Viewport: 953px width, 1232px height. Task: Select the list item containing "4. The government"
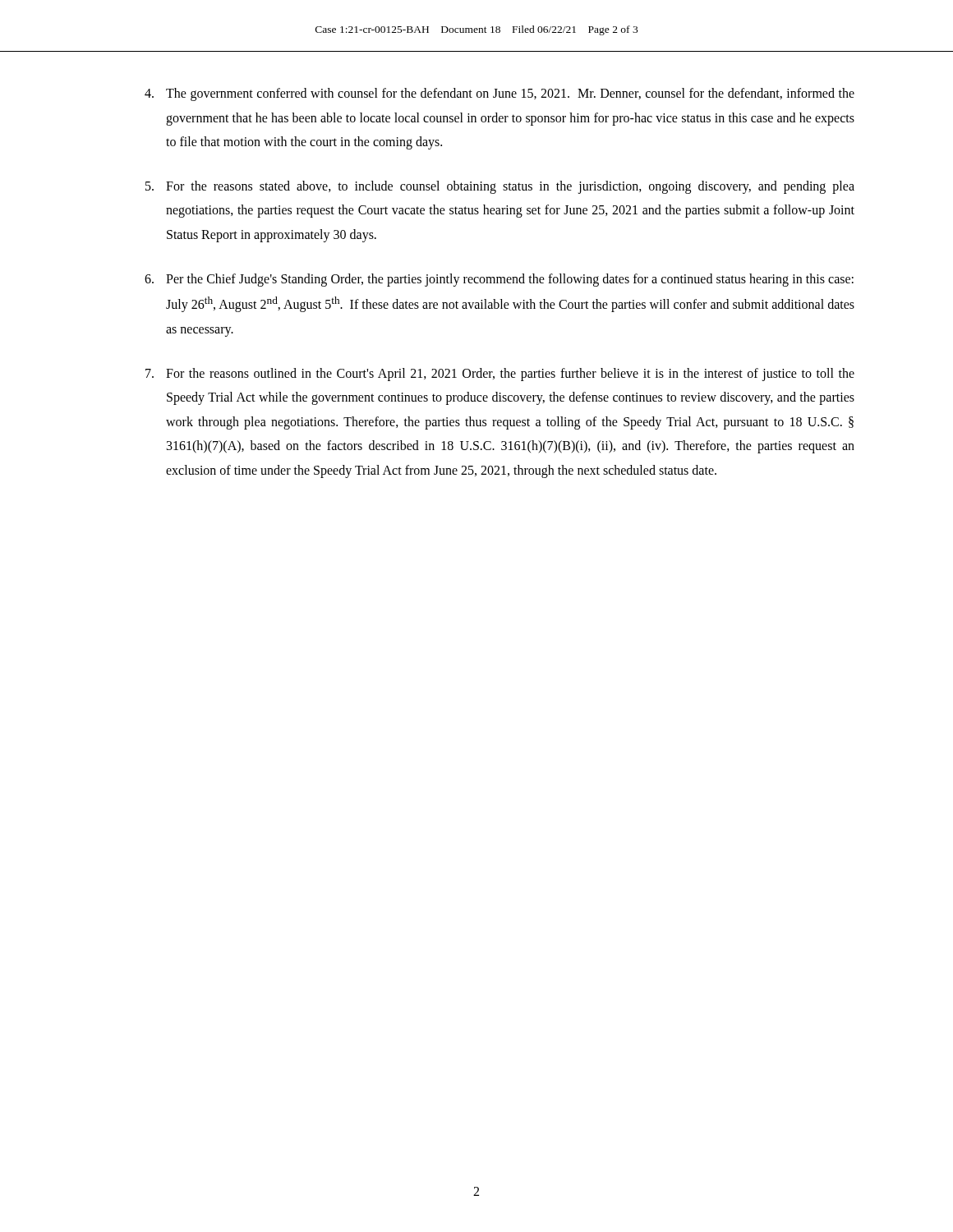pos(485,118)
